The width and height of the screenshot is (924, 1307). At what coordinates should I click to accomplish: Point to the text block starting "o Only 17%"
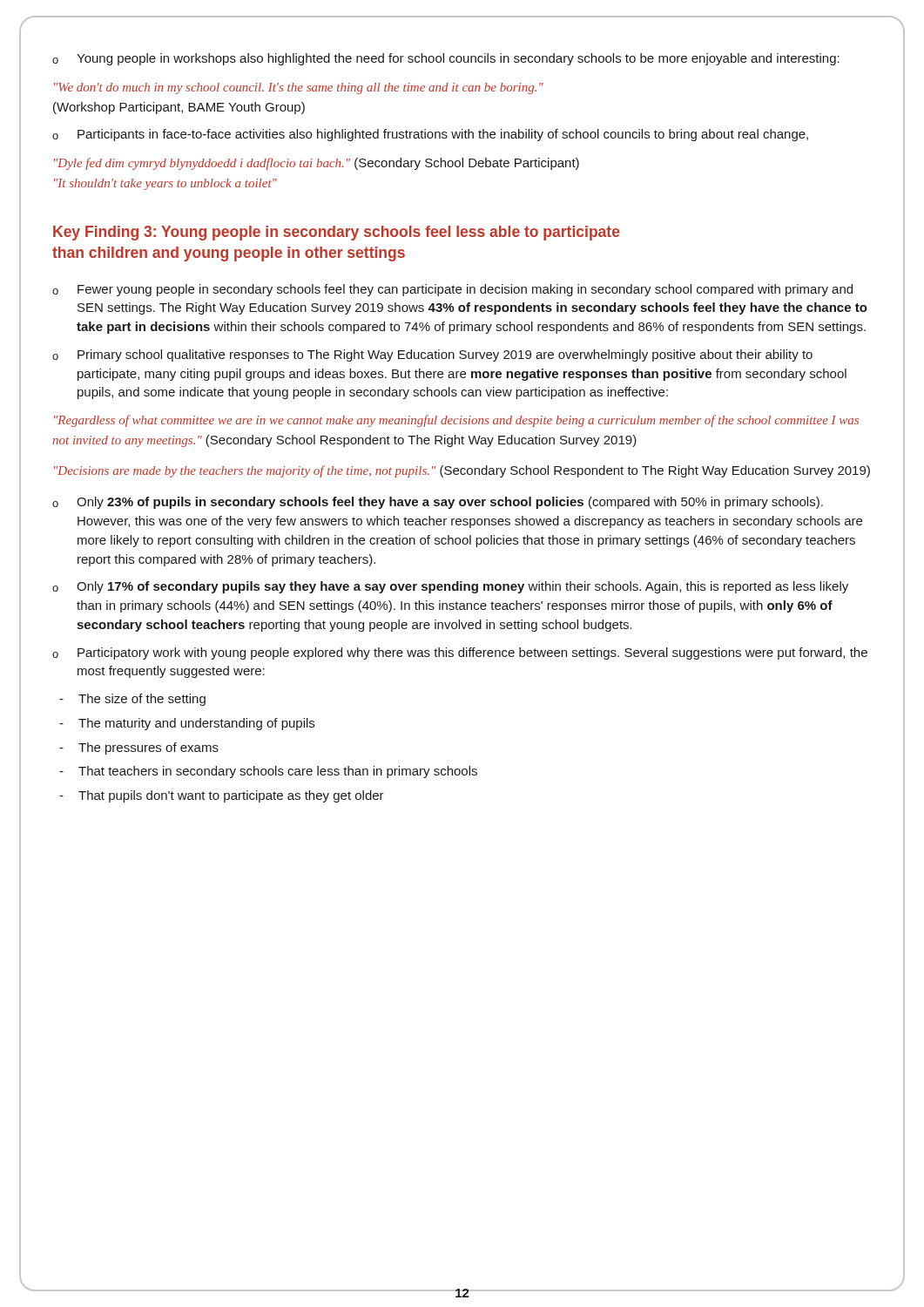pos(462,606)
